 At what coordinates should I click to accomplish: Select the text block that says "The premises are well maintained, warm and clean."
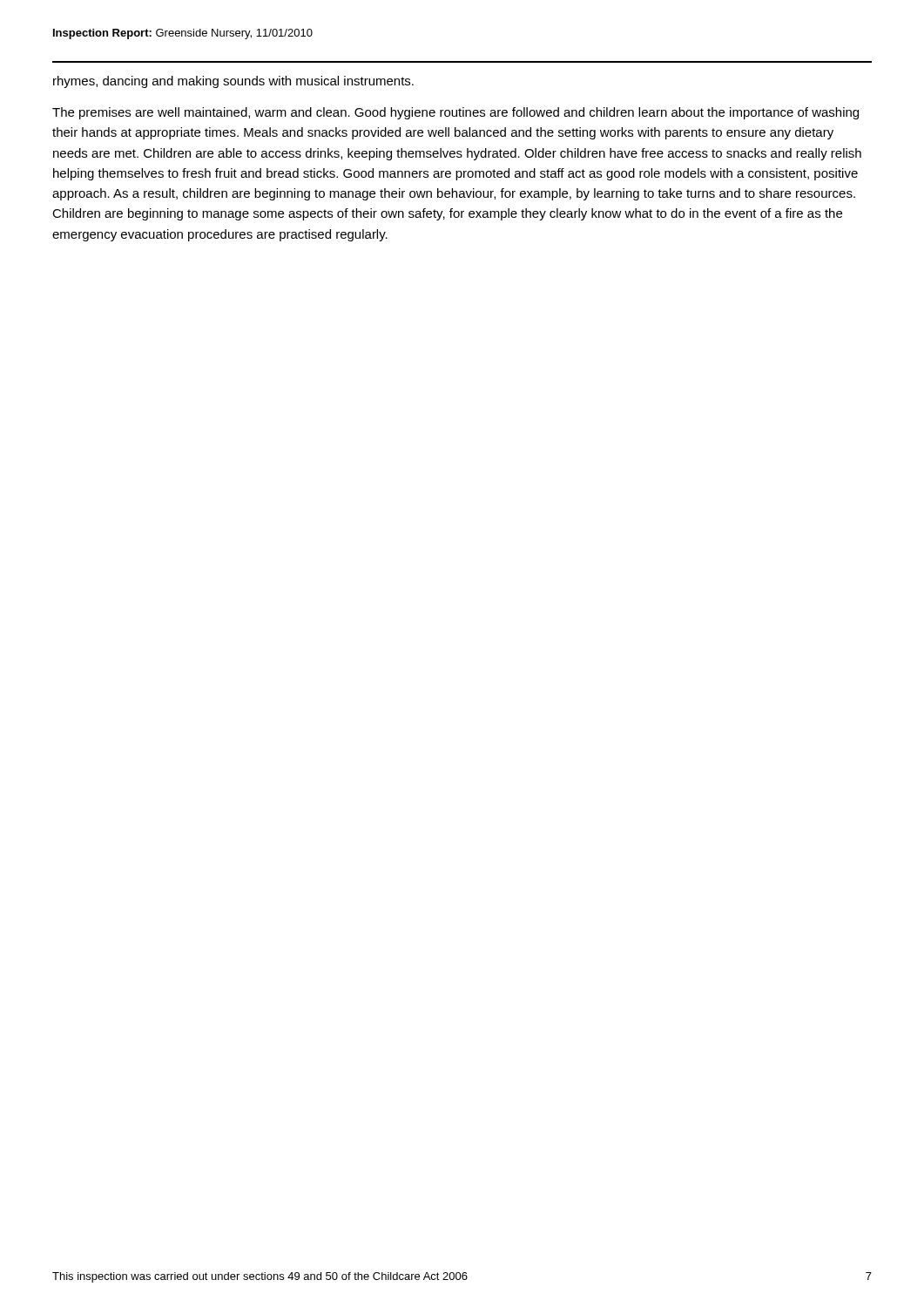point(457,173)
